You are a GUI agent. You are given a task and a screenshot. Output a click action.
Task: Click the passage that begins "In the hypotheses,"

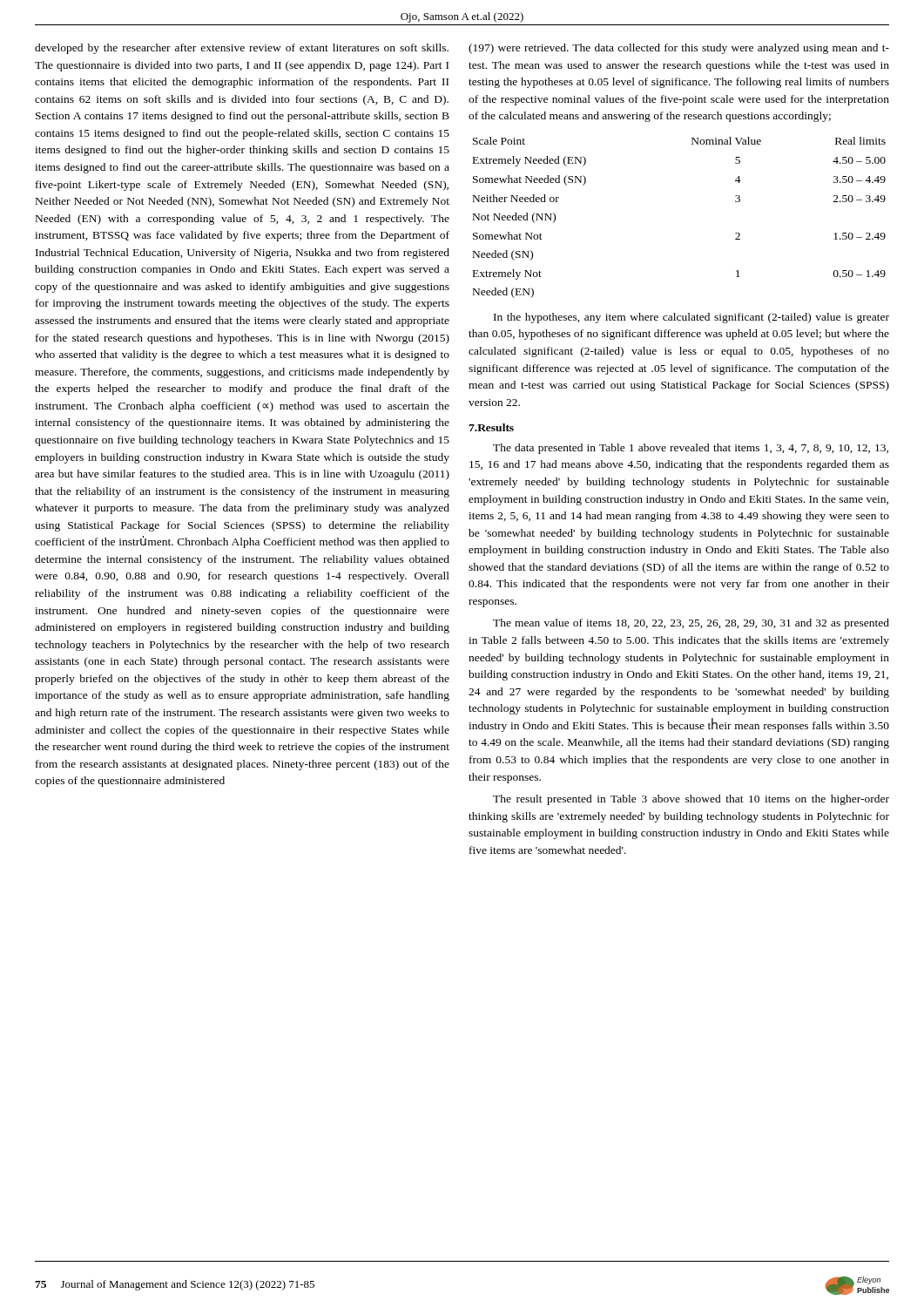tap(679, 359)
